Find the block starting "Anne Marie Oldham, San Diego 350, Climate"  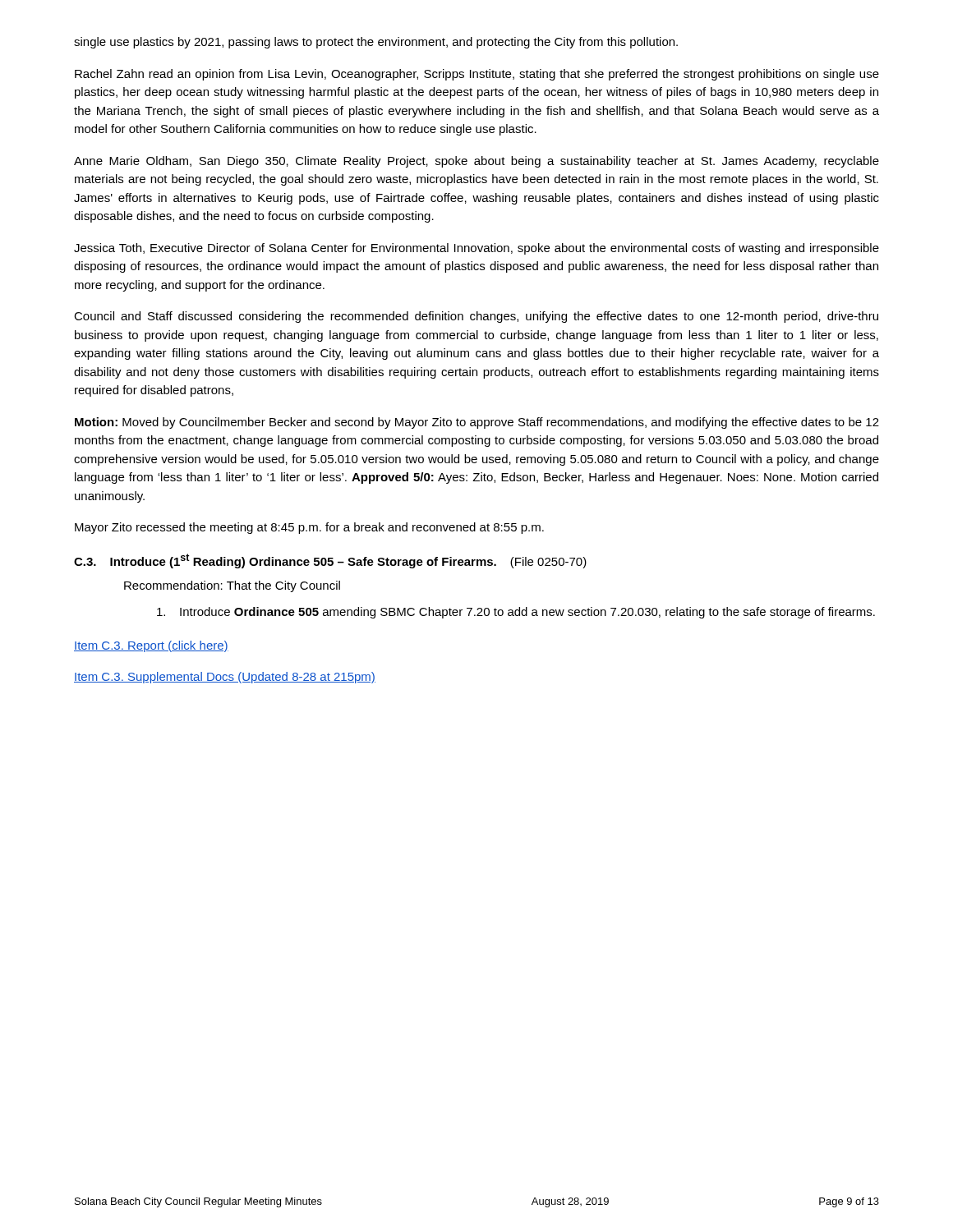(476, 188)
